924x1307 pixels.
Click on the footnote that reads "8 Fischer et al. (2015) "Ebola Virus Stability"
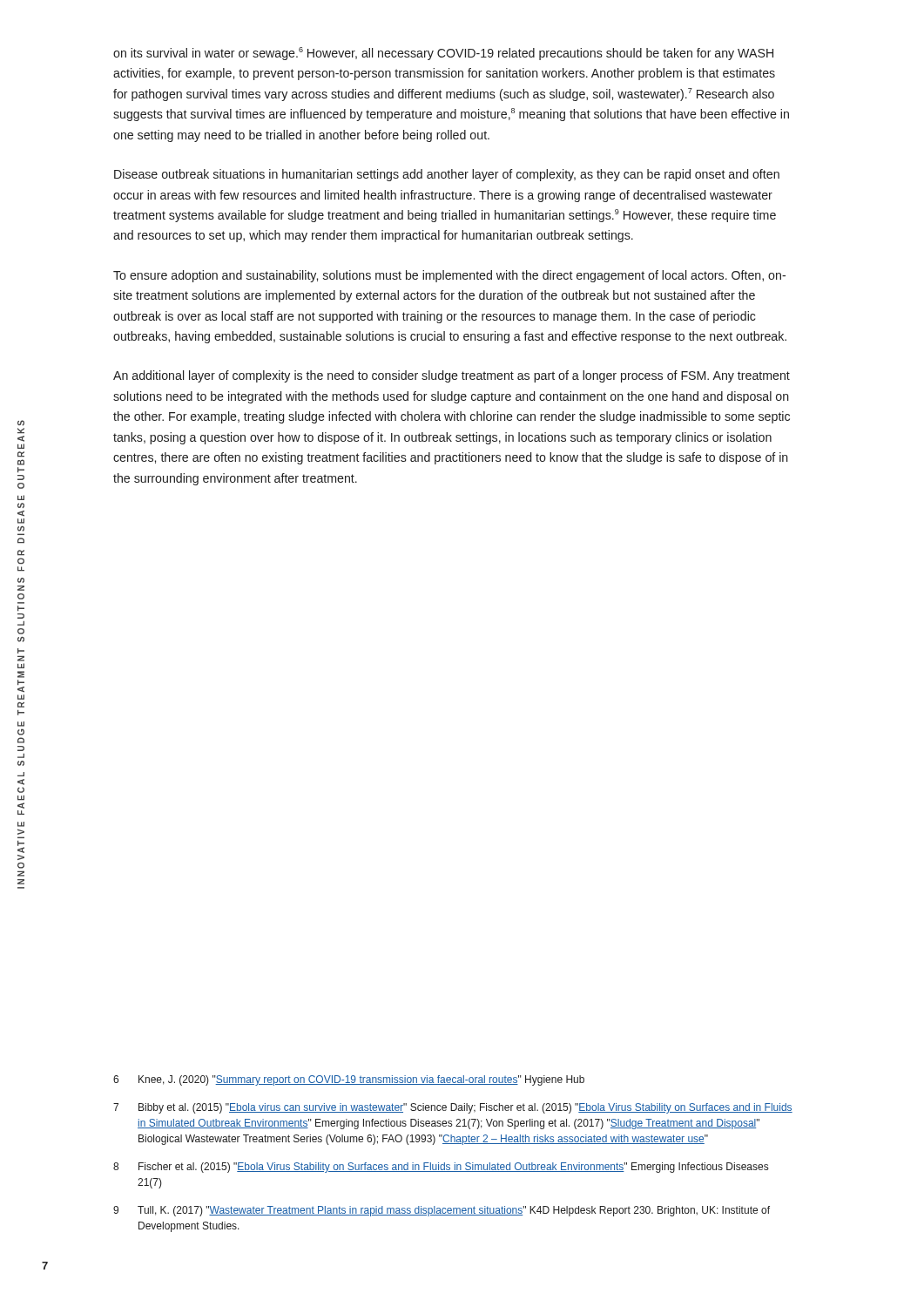(453, 1175)
